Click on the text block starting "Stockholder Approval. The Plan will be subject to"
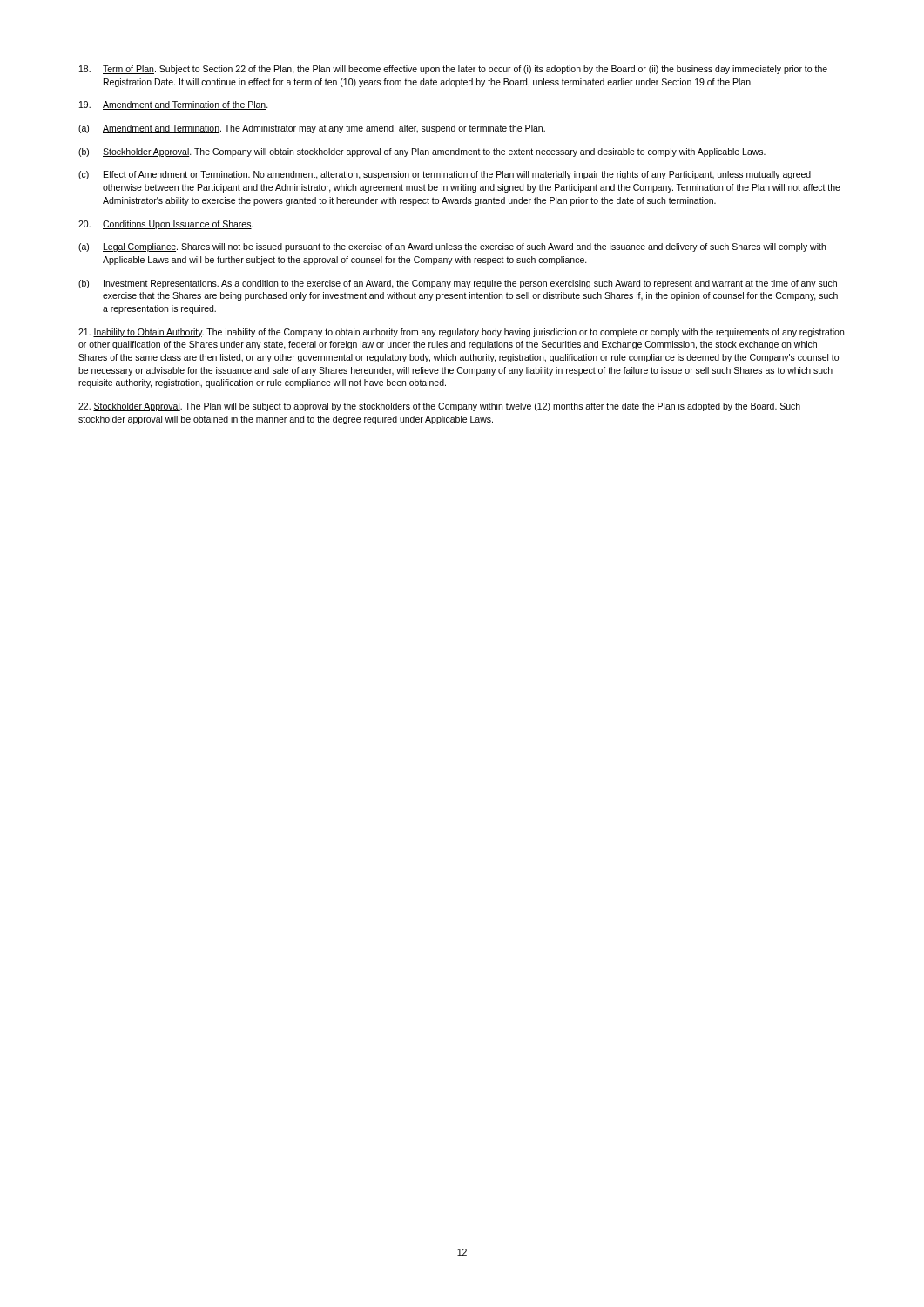The height and width of the screenshot is (1307, 924). (x=439, y=412)
